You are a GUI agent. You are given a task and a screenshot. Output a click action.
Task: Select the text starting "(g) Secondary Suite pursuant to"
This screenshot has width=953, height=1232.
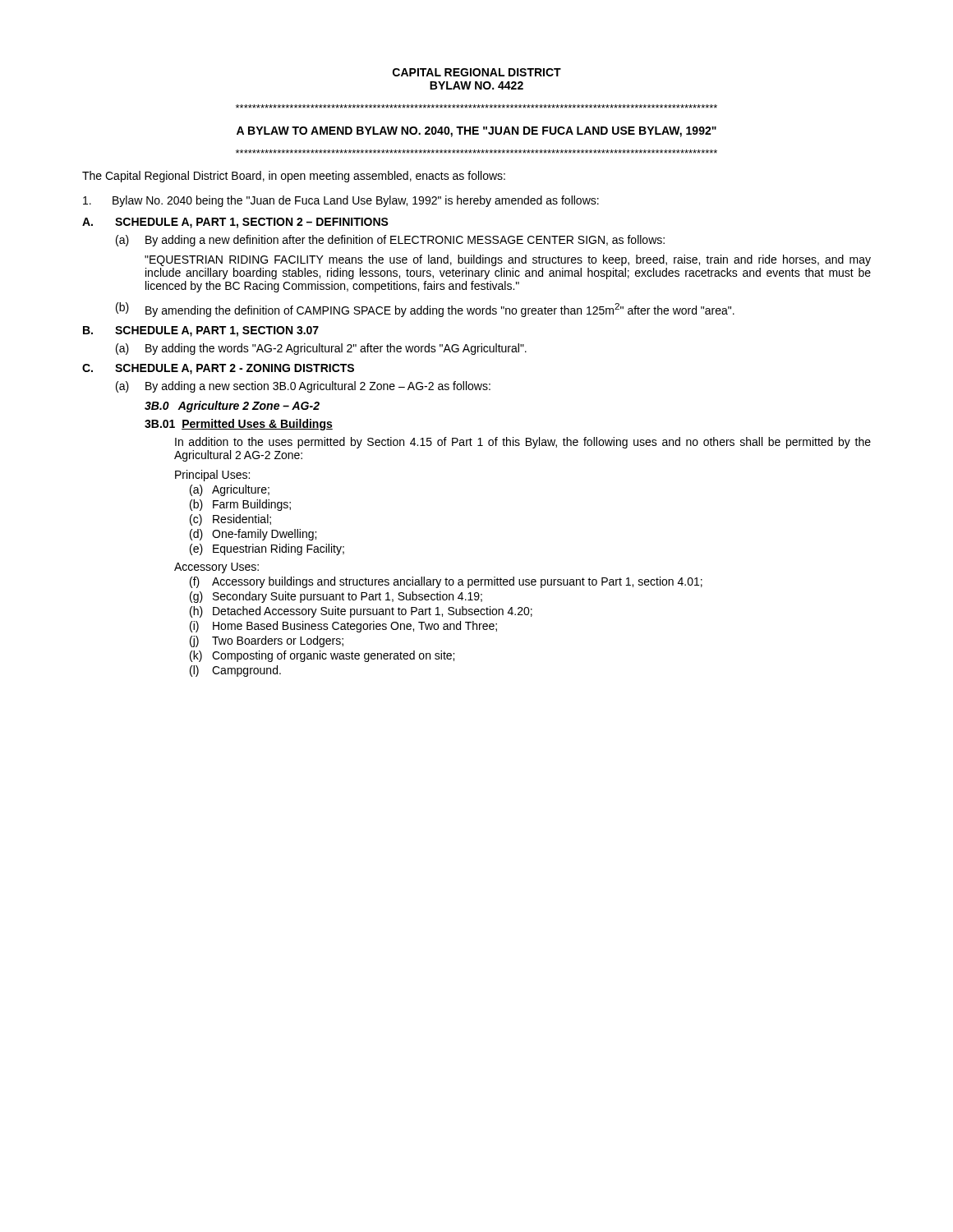tap(530, 596)
